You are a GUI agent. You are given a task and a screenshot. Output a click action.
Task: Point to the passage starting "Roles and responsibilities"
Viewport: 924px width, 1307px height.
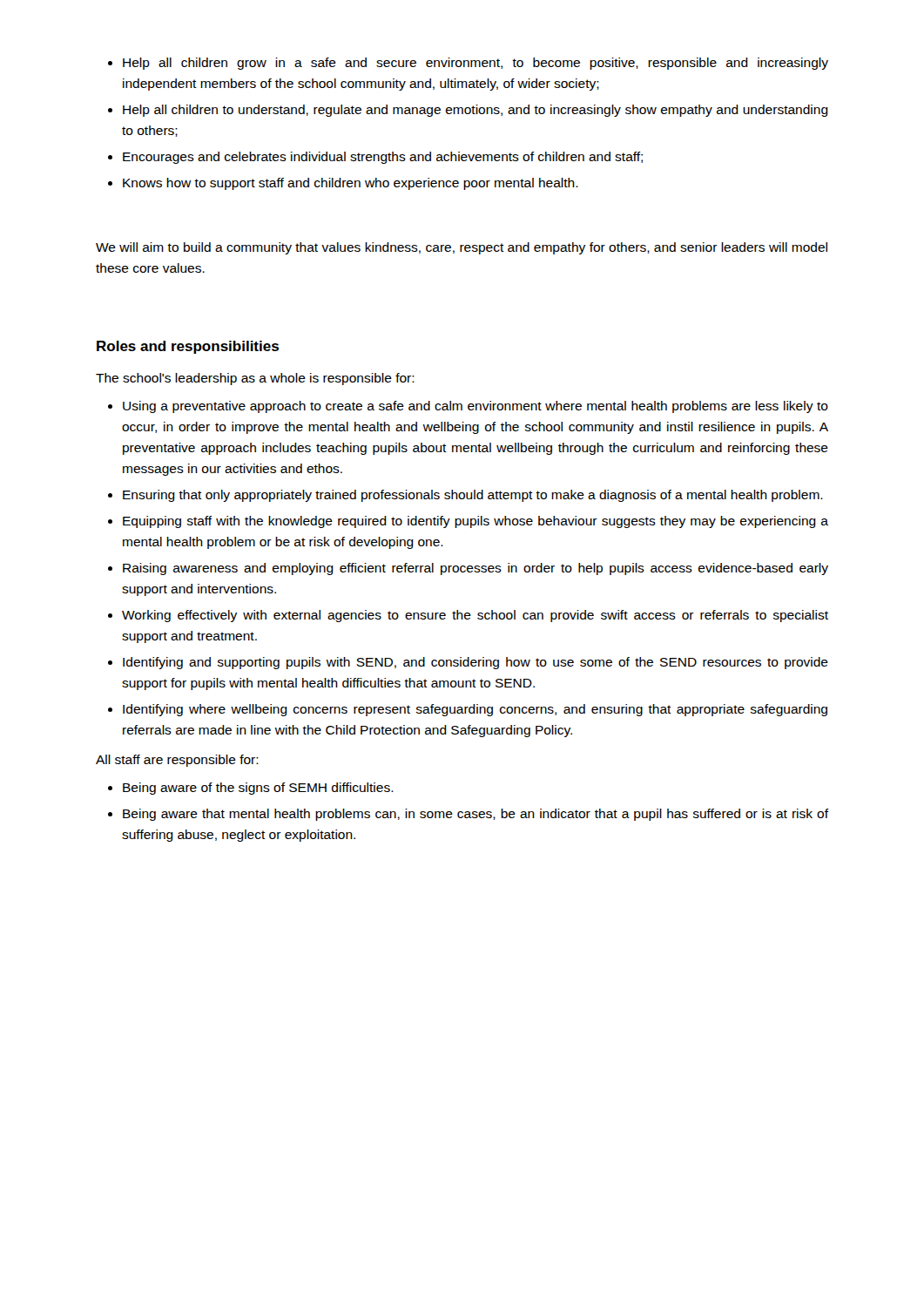[188, 346]
